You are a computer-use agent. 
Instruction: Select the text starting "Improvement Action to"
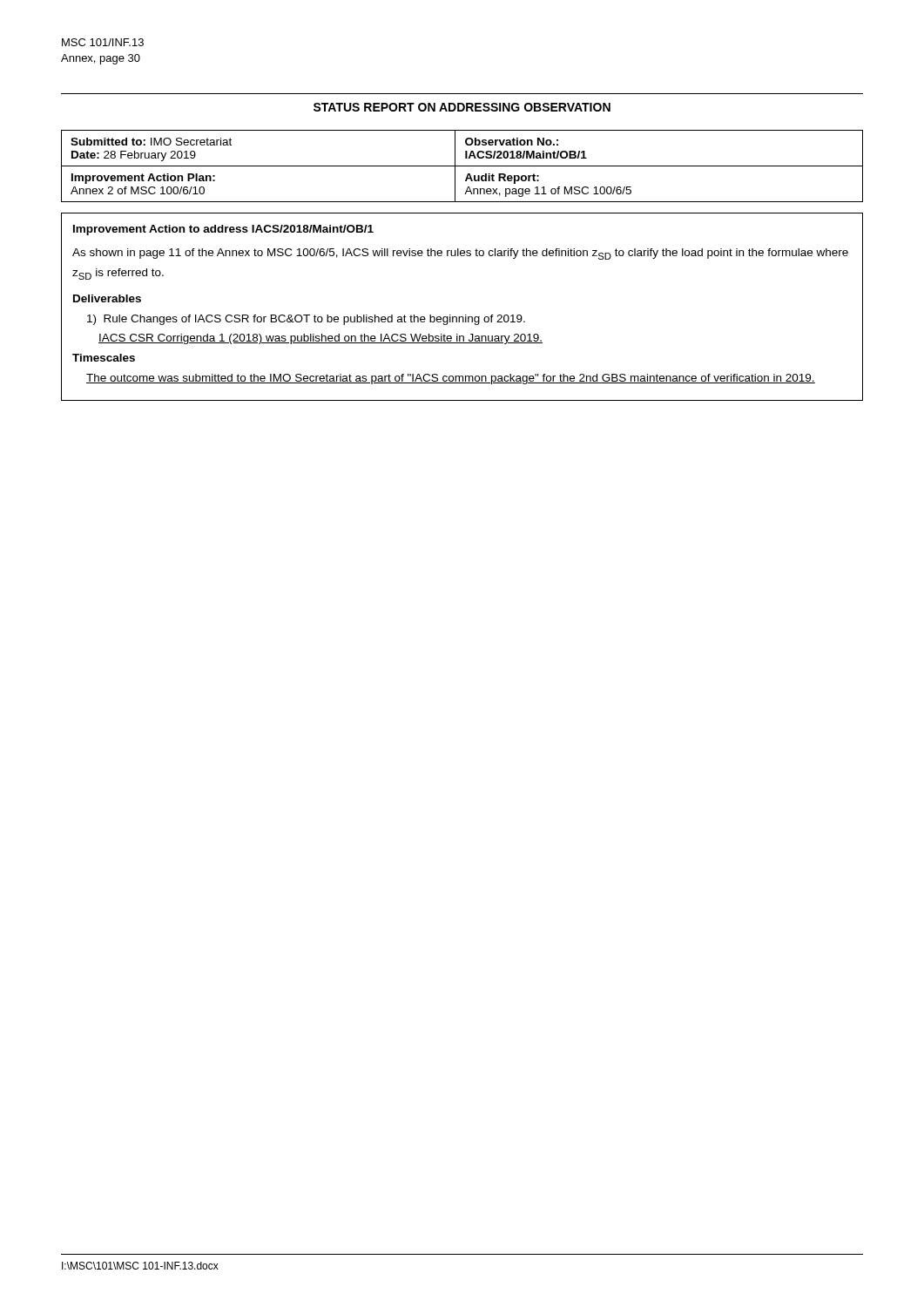click(223, 229)
